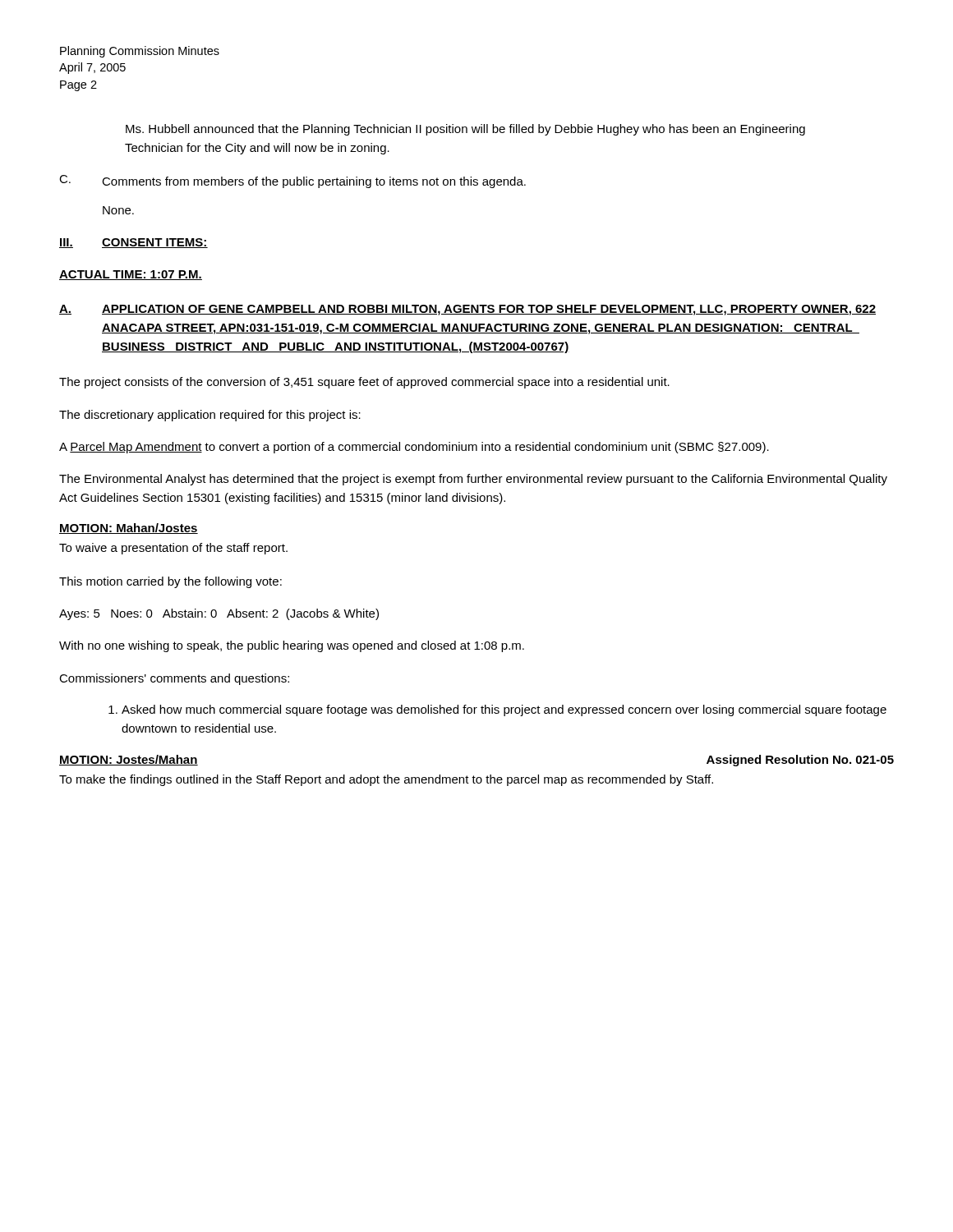This screenshot has height=1232, width=953.
Task: Select the element starting "ACTUAL TIME: 1:07 P.M."
Action: pos(131,274)
